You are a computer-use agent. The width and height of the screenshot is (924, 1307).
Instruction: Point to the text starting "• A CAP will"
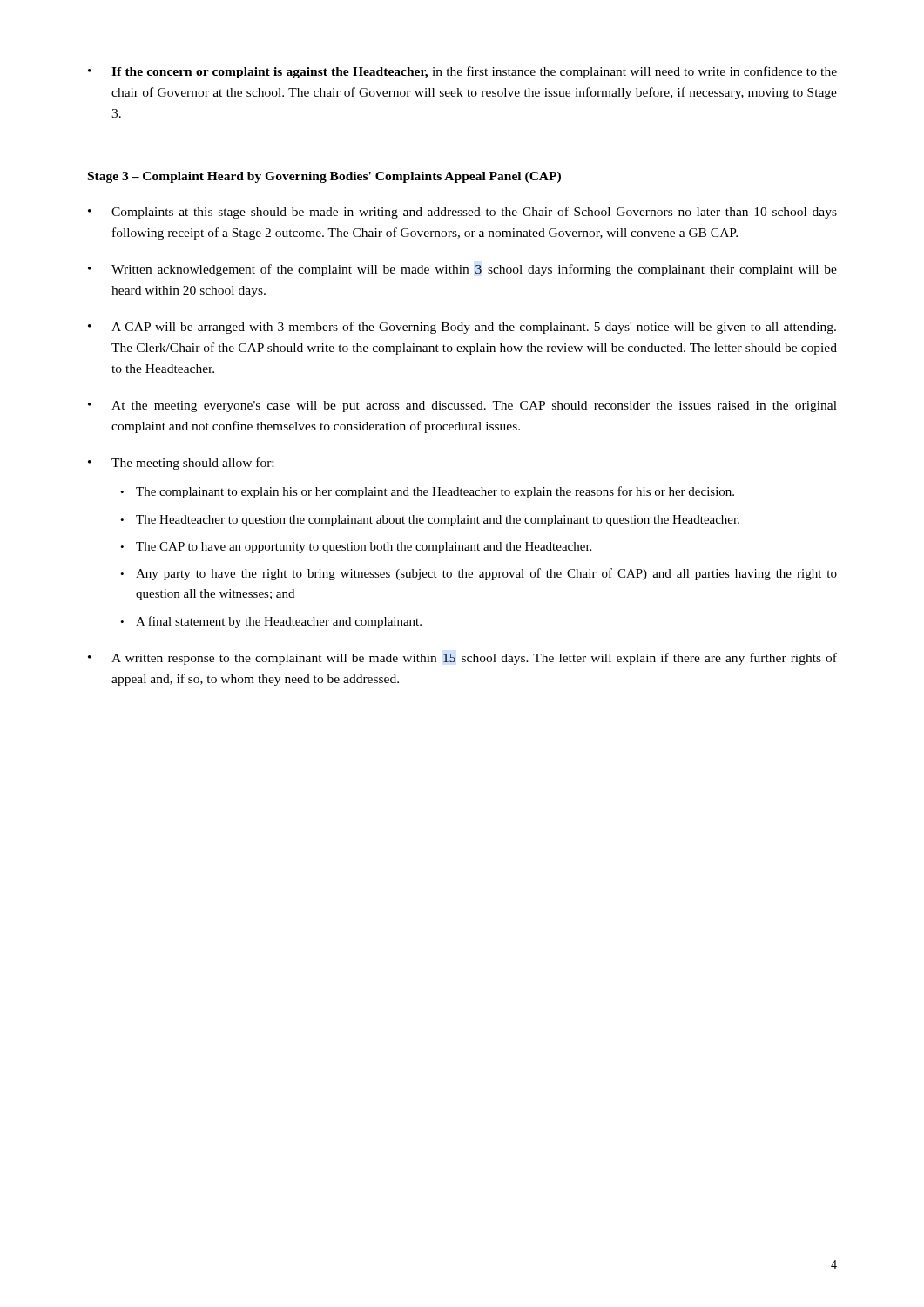(x=462, y=348)
